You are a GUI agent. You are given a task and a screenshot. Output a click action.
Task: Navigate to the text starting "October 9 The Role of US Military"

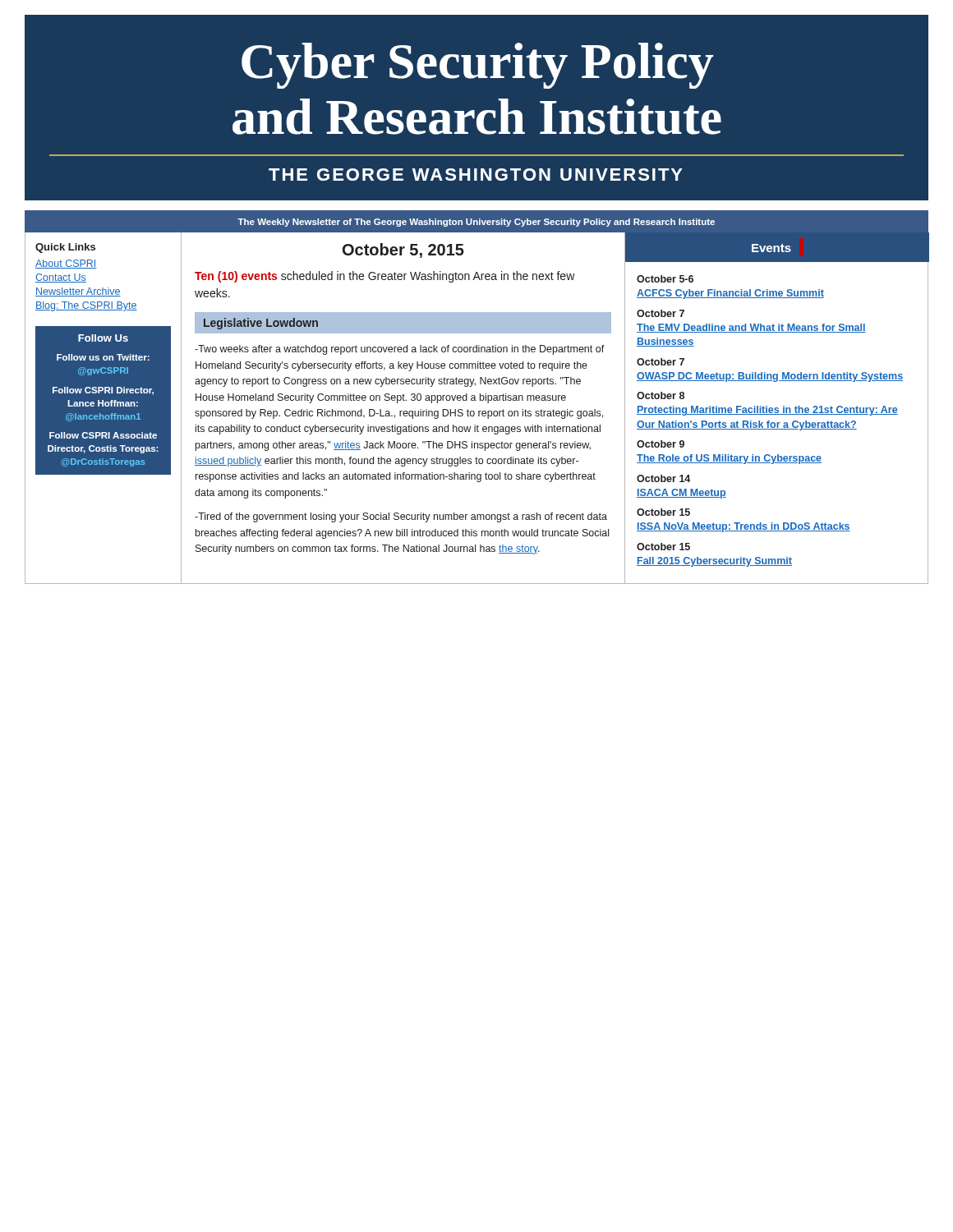tap(777, 453)
